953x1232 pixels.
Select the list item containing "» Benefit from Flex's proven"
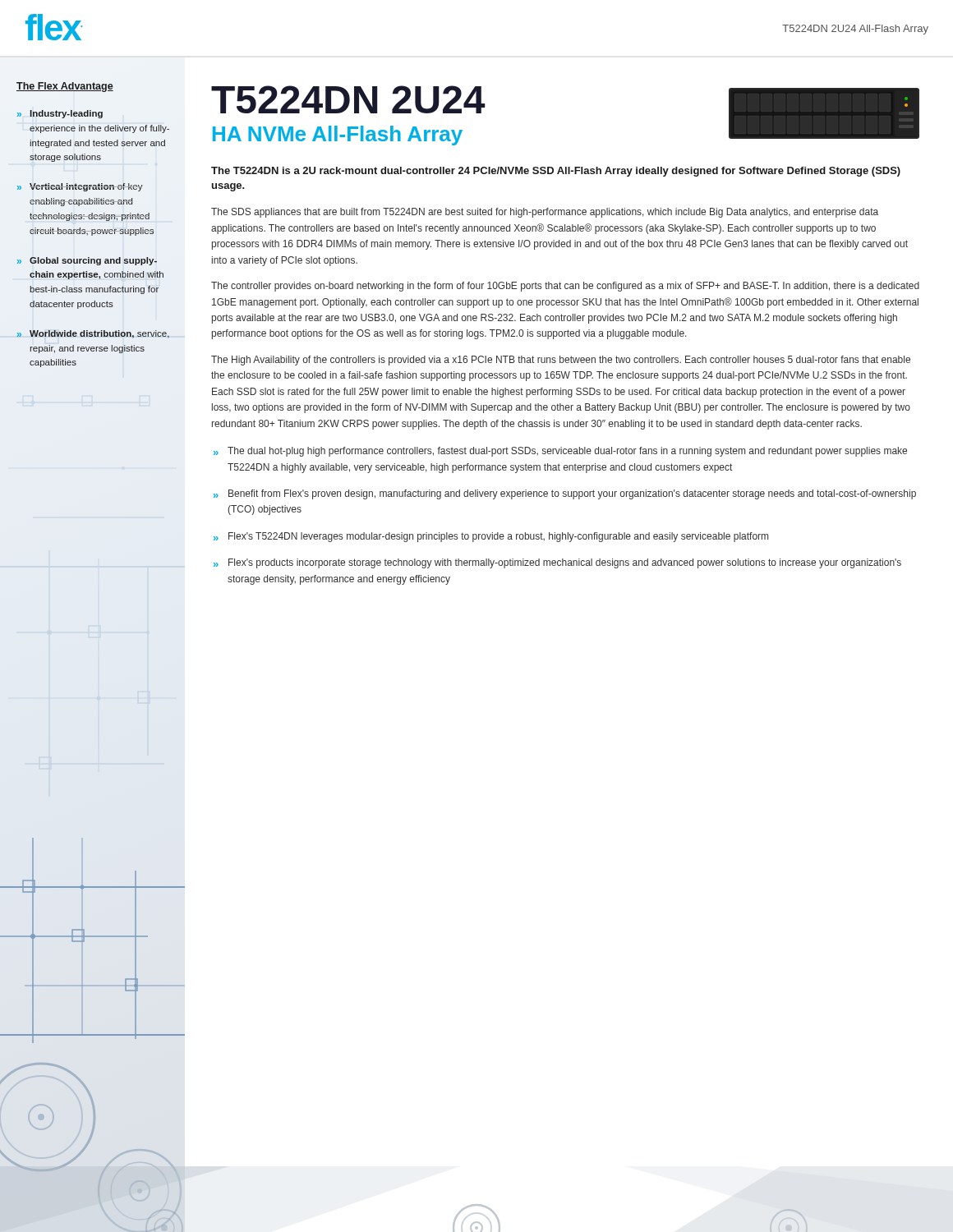(x=565, y=501)
